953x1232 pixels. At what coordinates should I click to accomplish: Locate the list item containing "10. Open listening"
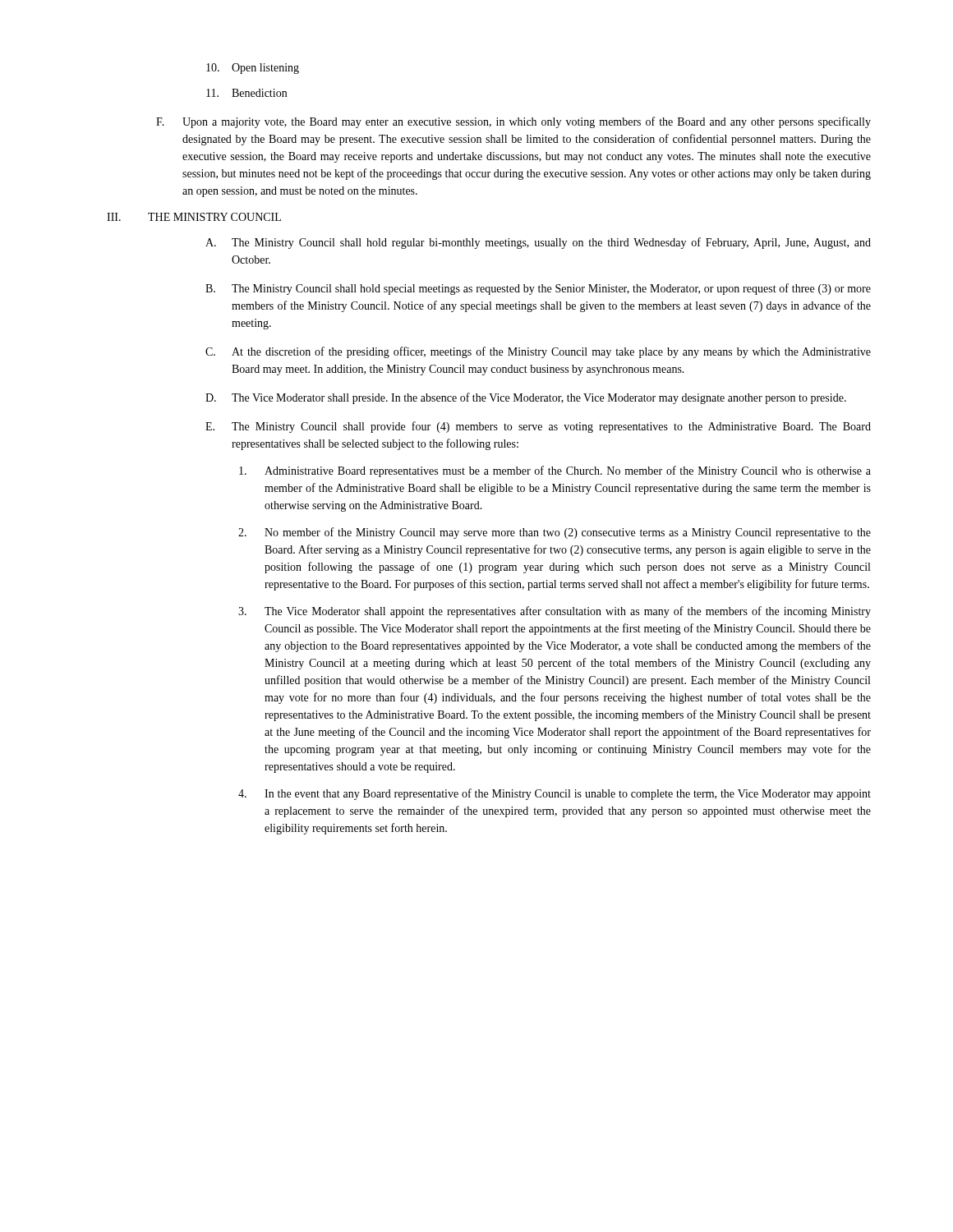tap(253, 69)
